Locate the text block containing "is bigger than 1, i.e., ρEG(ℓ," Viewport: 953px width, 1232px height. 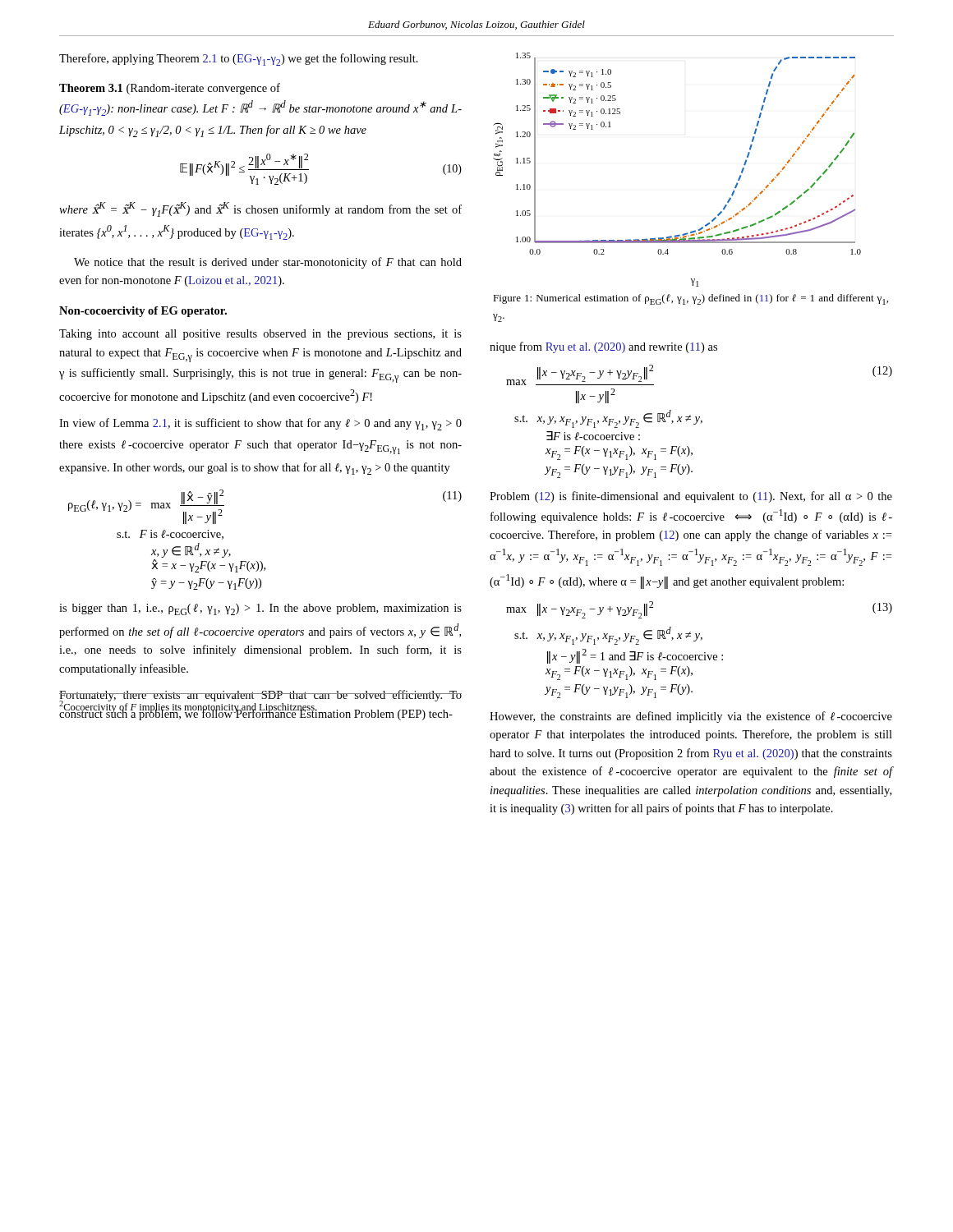click(260, 638)
